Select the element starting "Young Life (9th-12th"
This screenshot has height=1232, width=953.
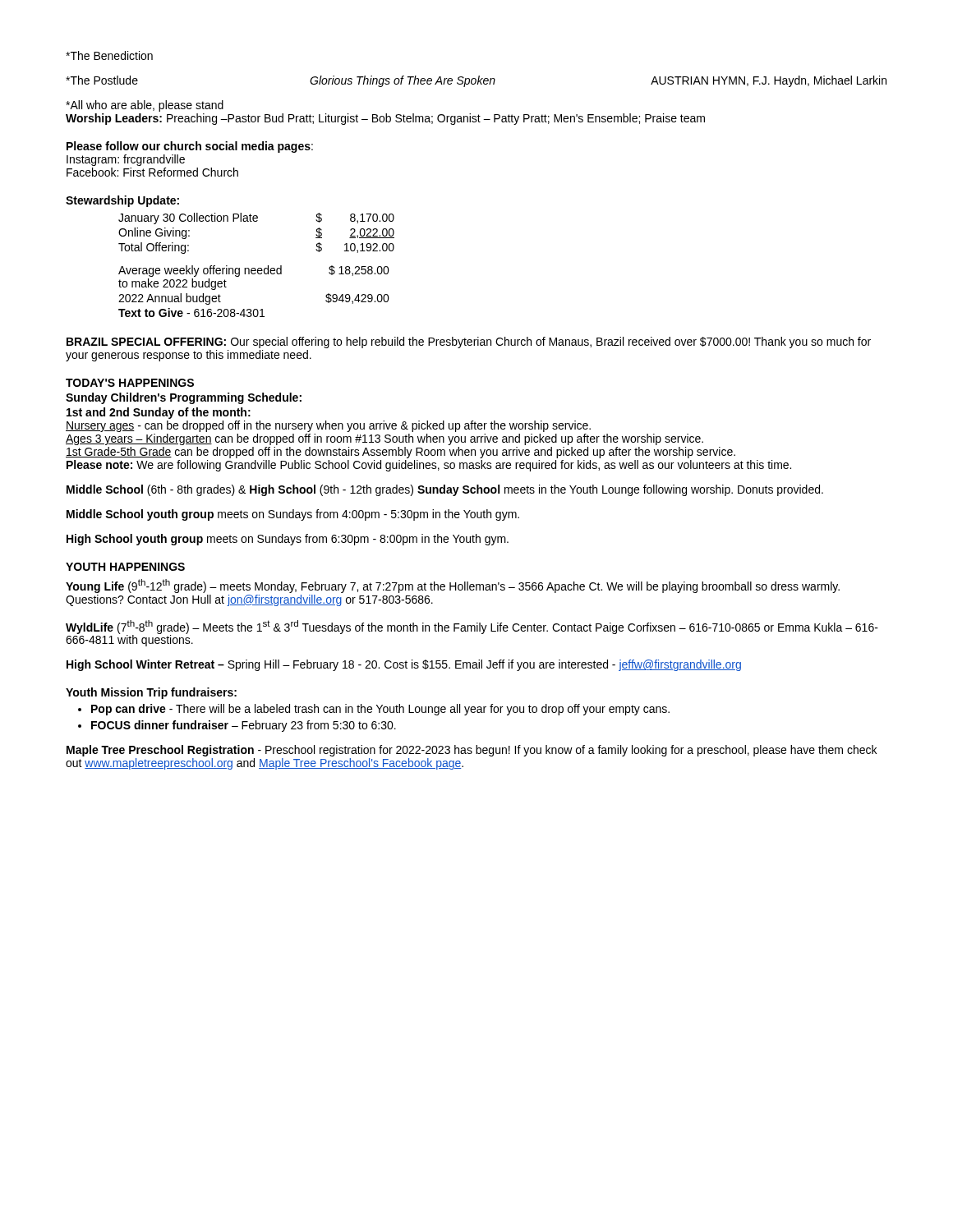click(x=453, y=591)
